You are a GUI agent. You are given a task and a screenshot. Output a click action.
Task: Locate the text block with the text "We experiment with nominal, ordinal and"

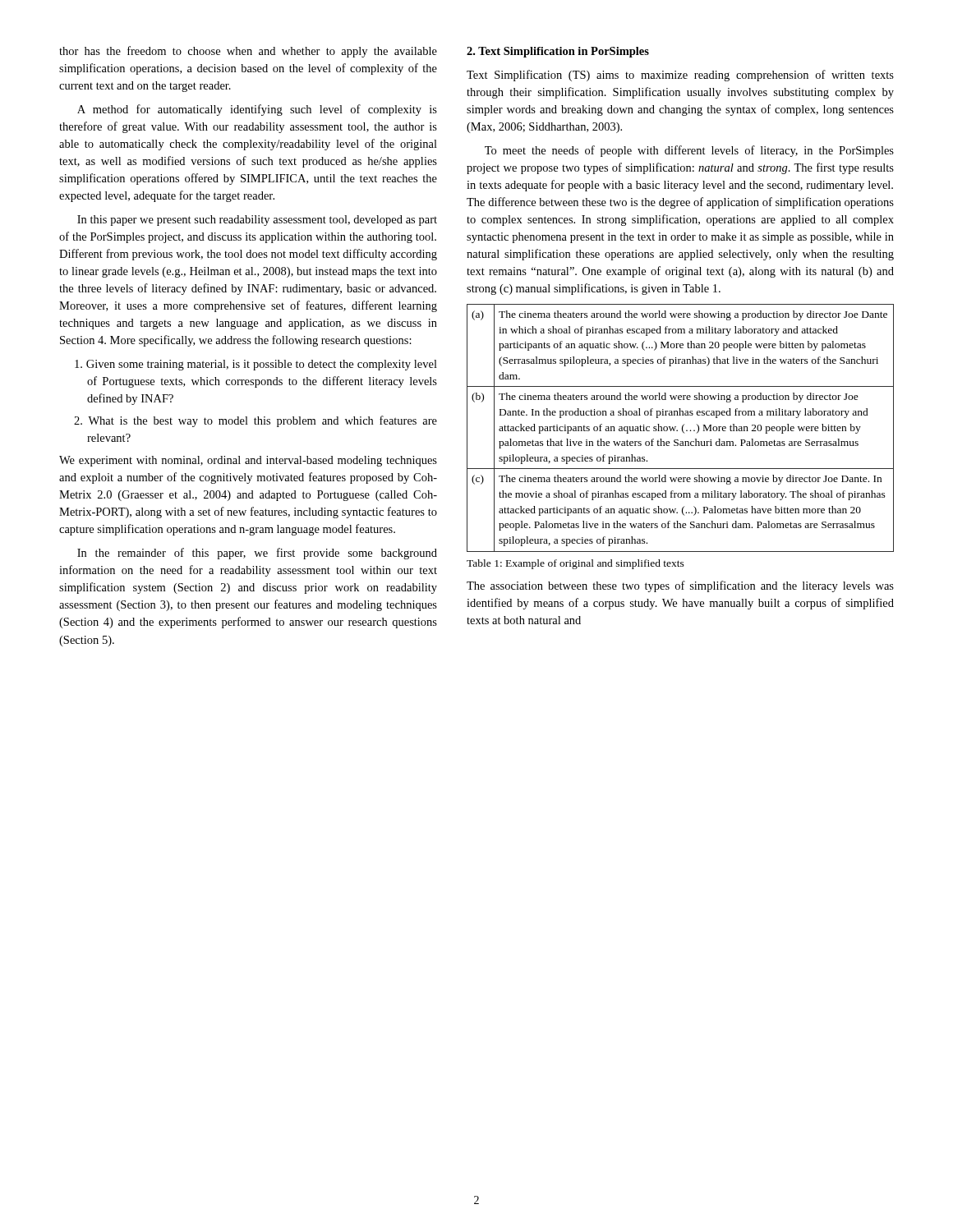click(248, 495)
